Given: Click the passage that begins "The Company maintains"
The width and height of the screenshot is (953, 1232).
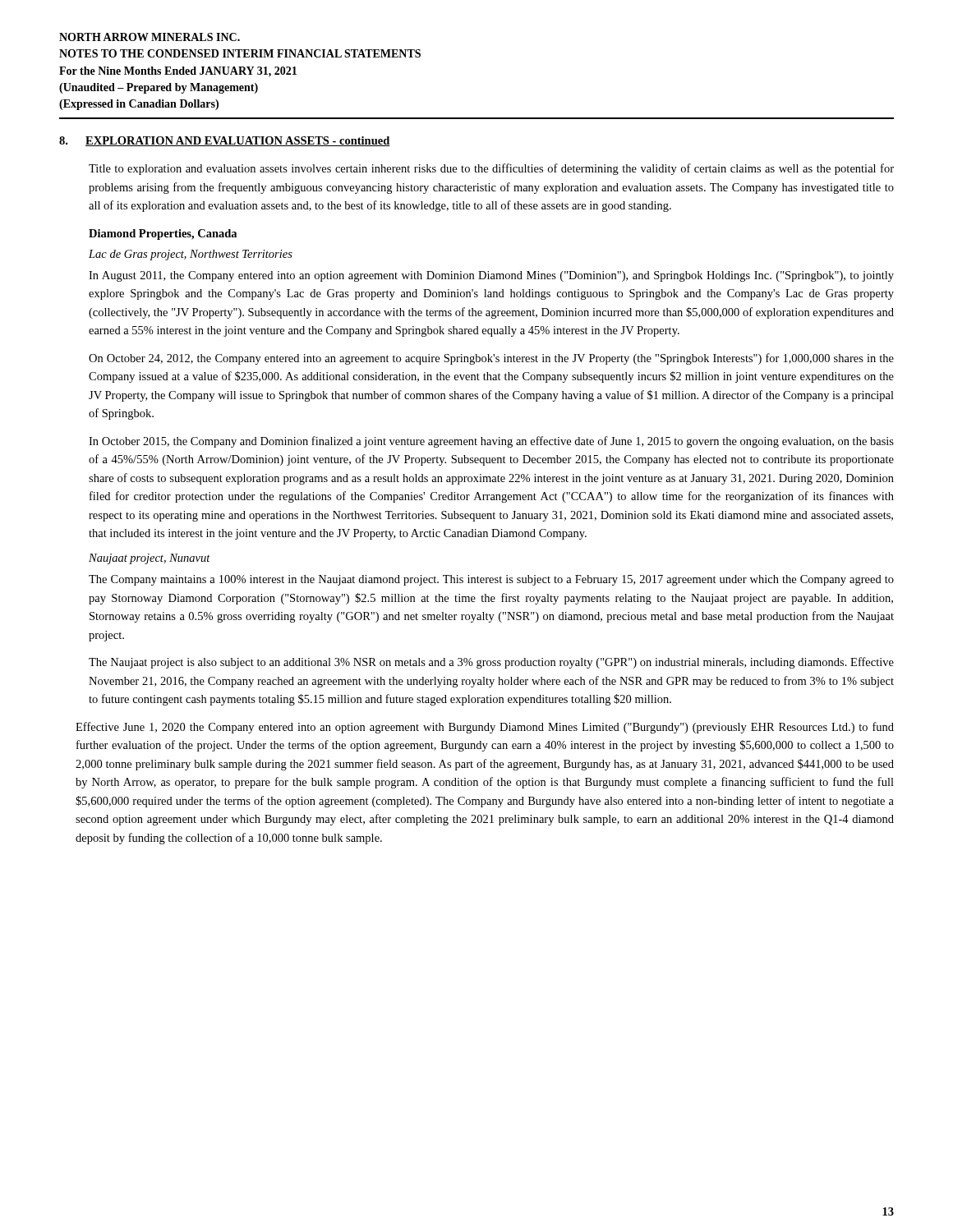Looking at the screenshot, I should pos(491,607).
